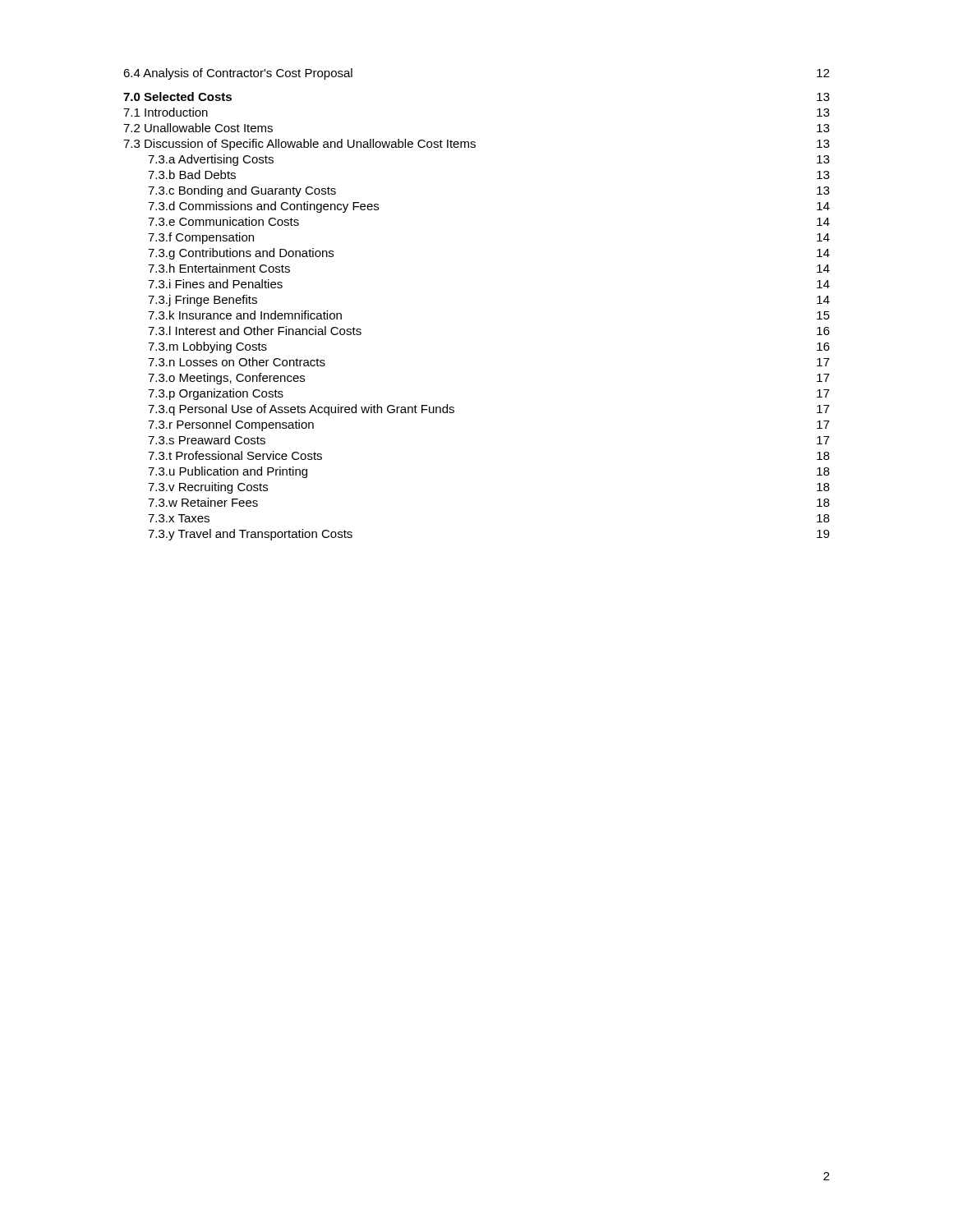Navigate to the text starting "7.3.b Bad Debts 13"
The height and width of the screenshot is (1232, 953).
pos(194,175)
